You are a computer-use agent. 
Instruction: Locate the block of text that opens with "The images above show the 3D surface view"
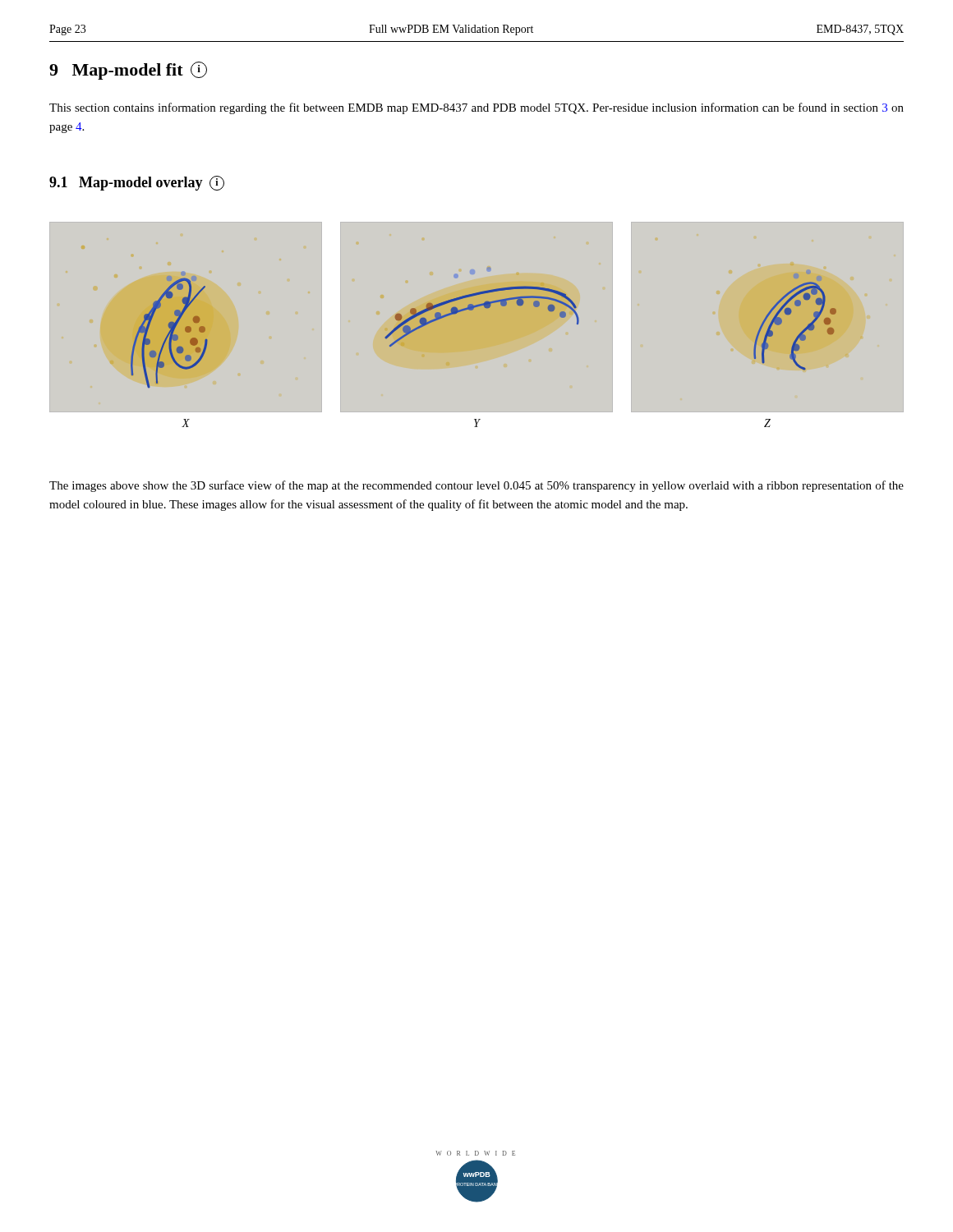coord(476,495)
